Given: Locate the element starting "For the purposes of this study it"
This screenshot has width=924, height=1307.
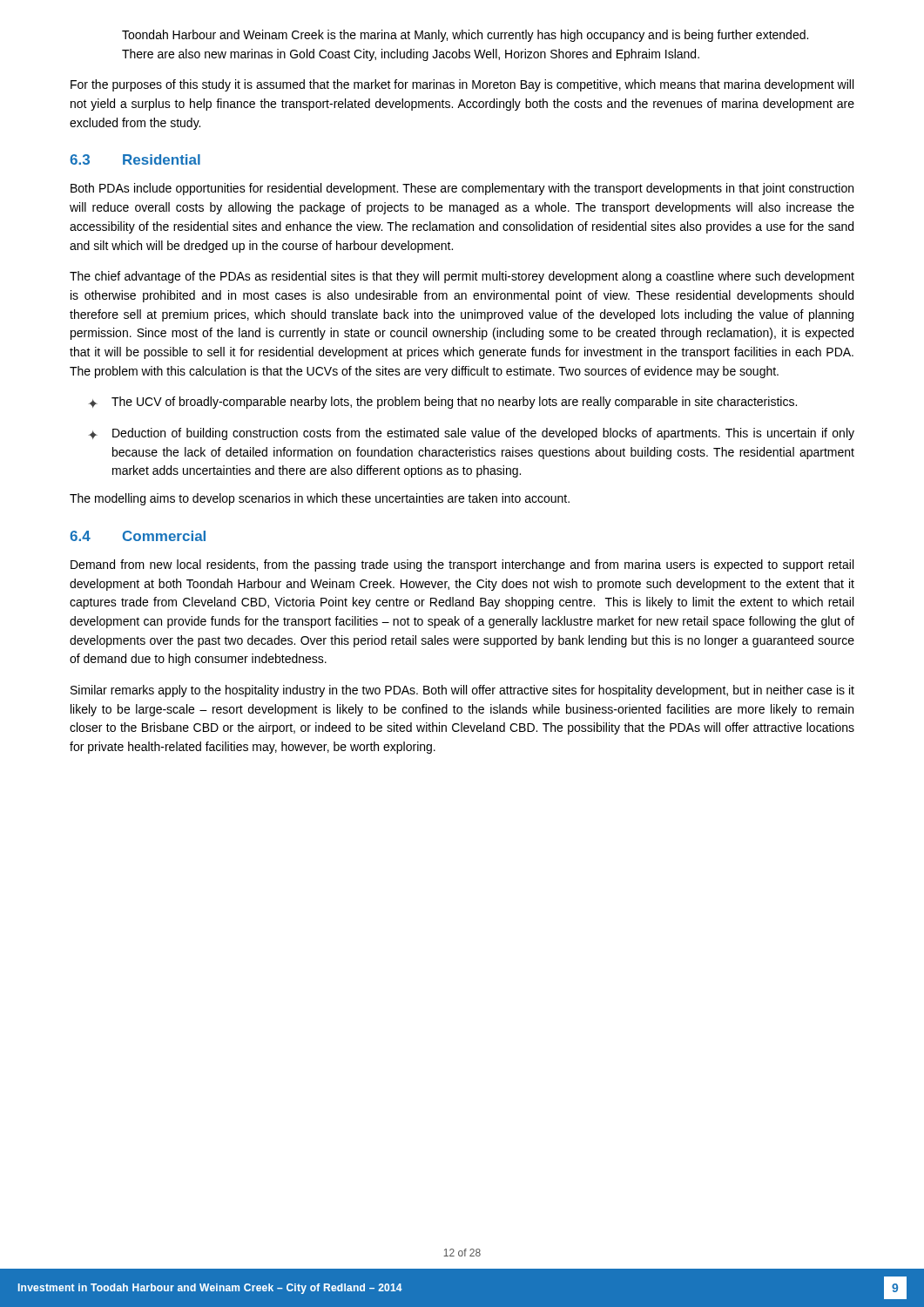Looking at the screenshot, I should [x=462, y=104].
